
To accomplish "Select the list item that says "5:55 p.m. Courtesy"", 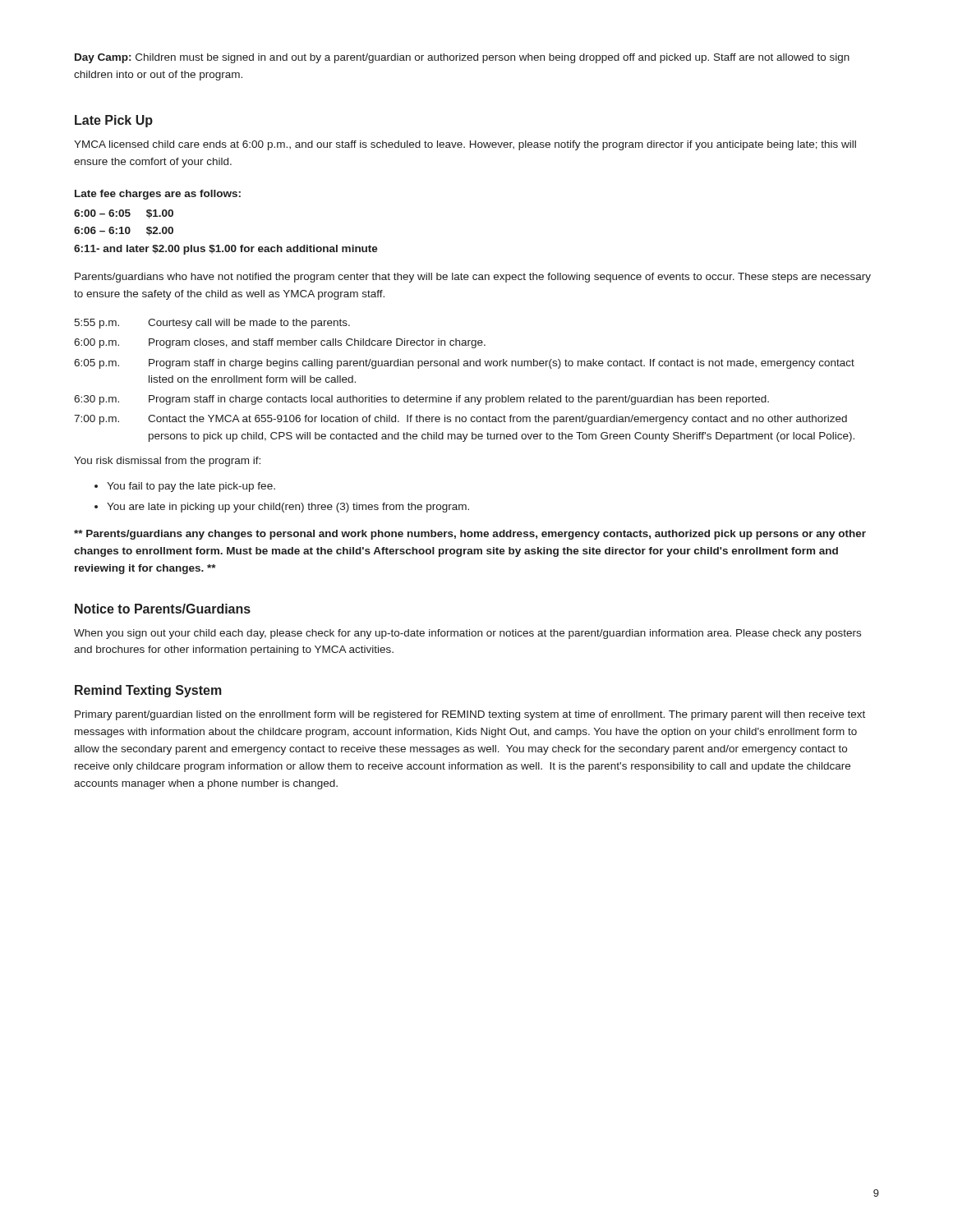I will [x=212, y=324].
